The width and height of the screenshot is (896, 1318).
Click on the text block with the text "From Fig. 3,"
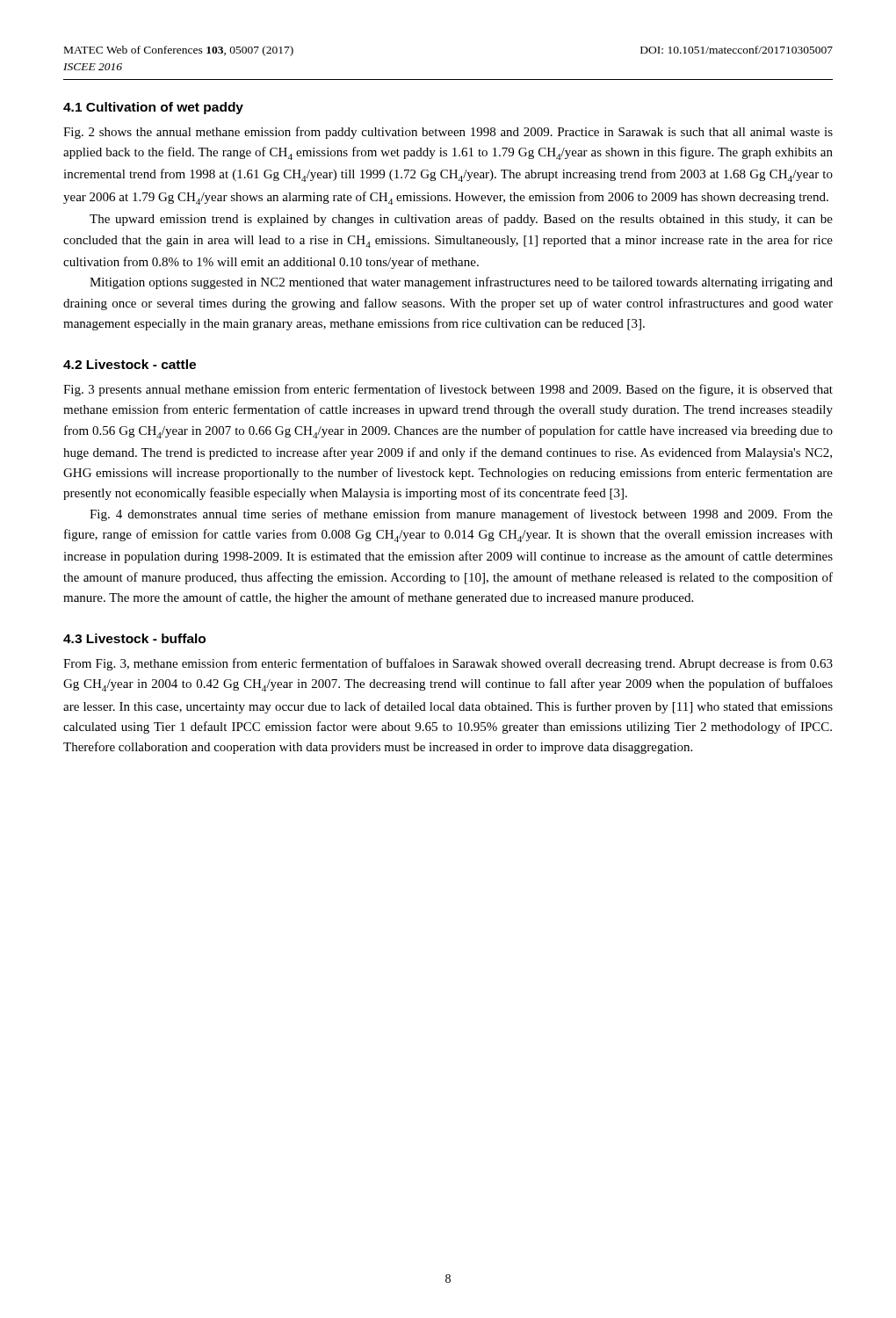tap(448, 706)
